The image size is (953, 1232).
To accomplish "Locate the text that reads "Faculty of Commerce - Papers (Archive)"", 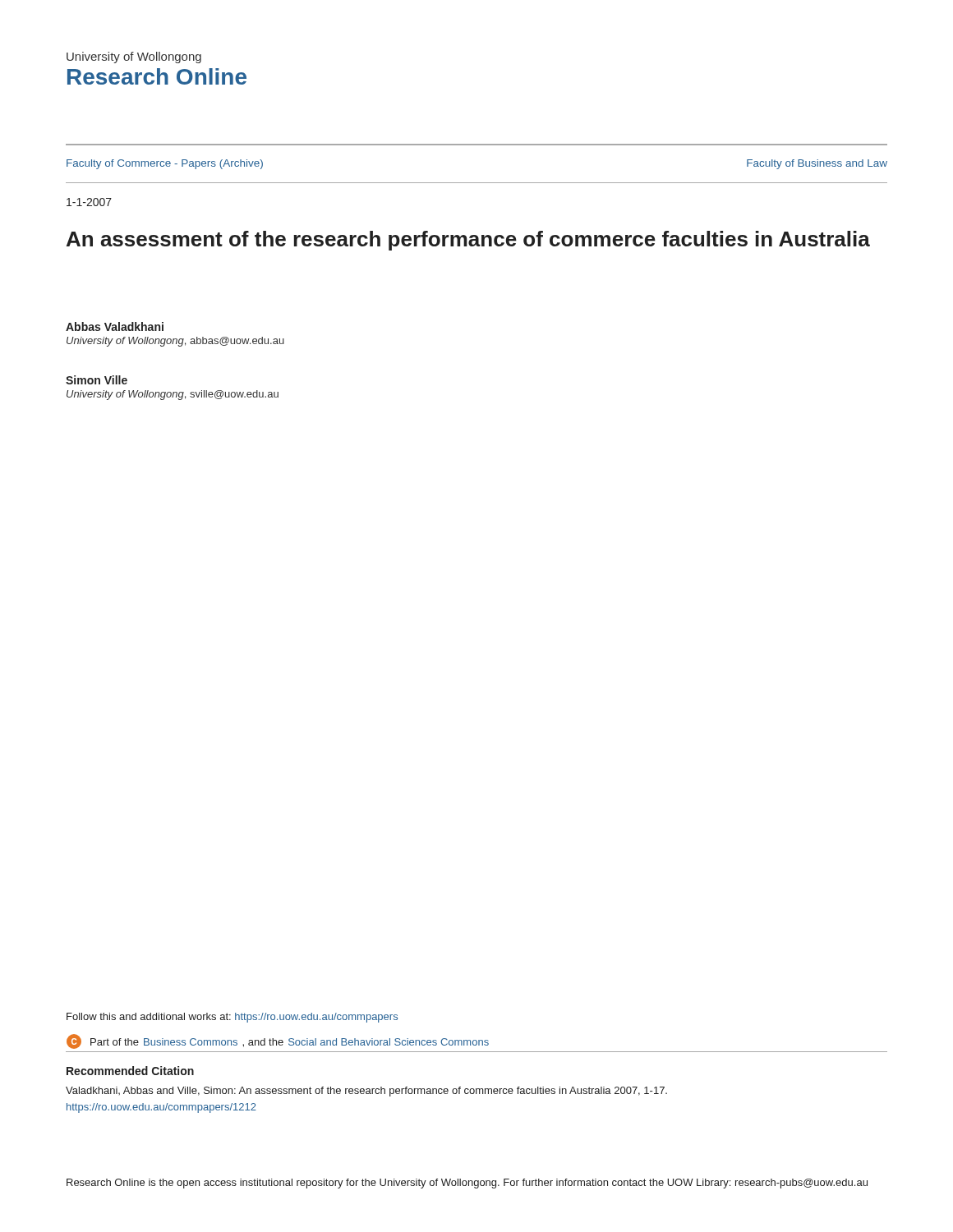I will tap(165, 163).
